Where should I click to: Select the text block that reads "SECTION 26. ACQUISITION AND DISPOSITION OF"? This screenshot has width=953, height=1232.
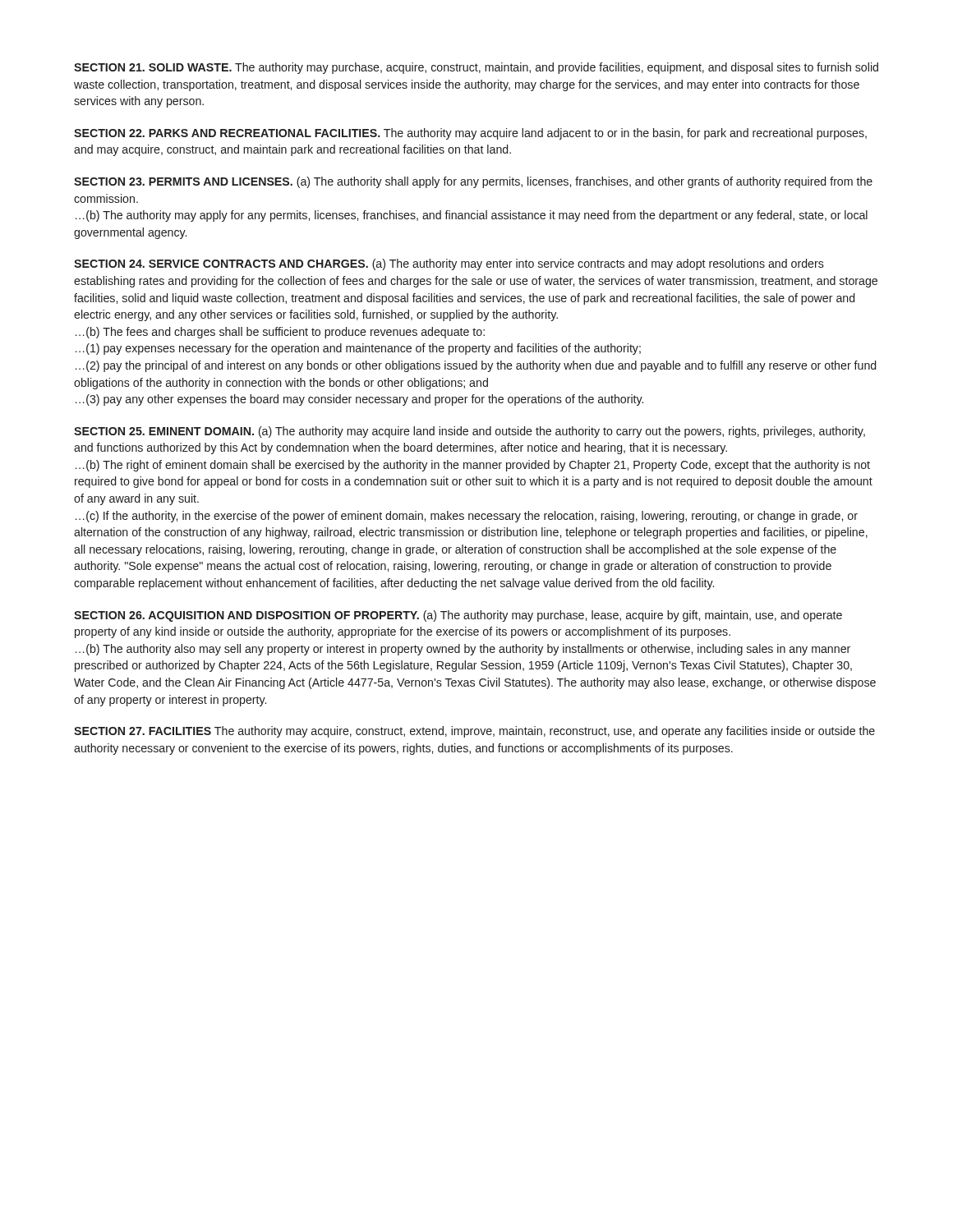pos(475,657)
